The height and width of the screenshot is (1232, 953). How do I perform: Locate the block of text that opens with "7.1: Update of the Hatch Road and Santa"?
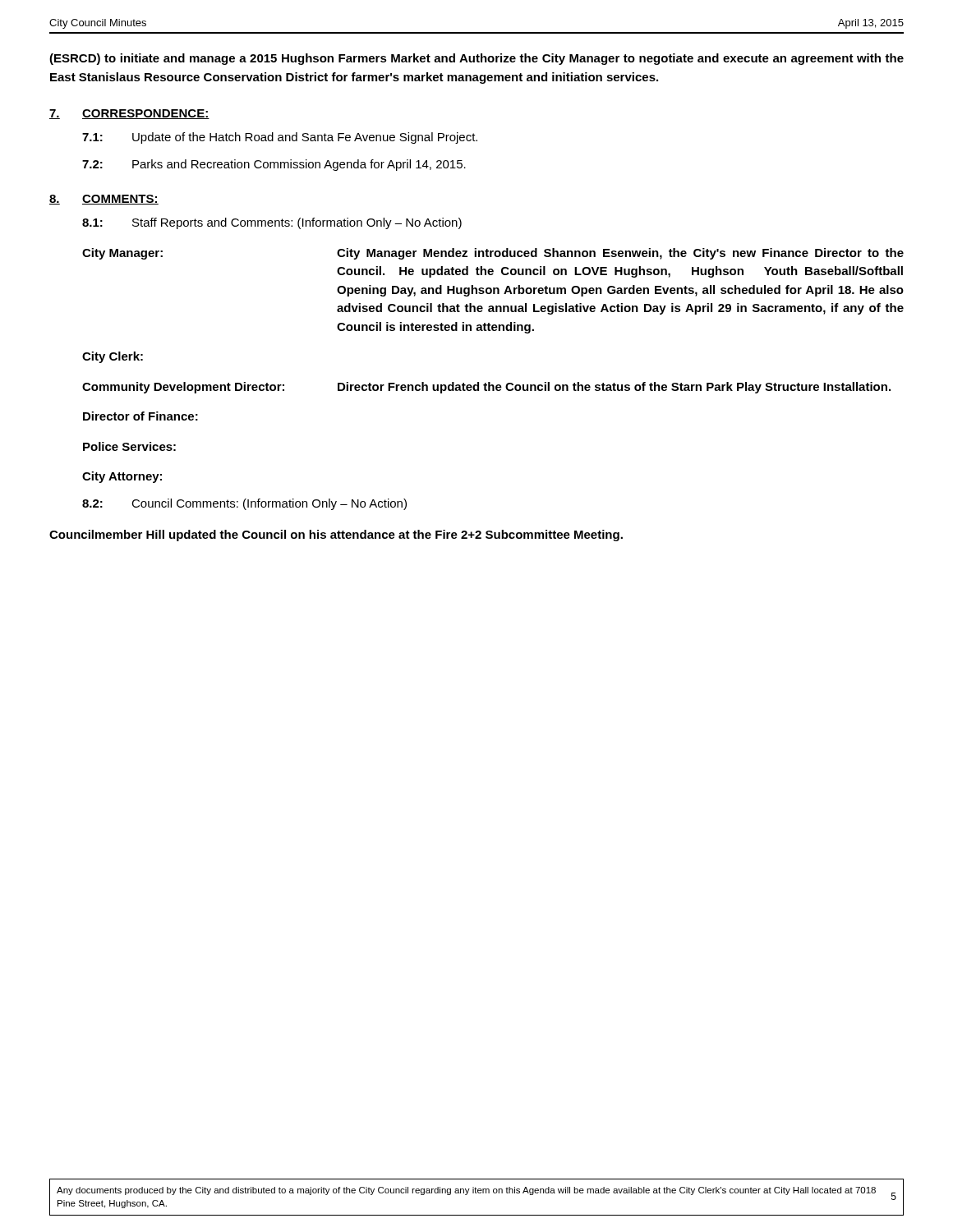point(280,137)
